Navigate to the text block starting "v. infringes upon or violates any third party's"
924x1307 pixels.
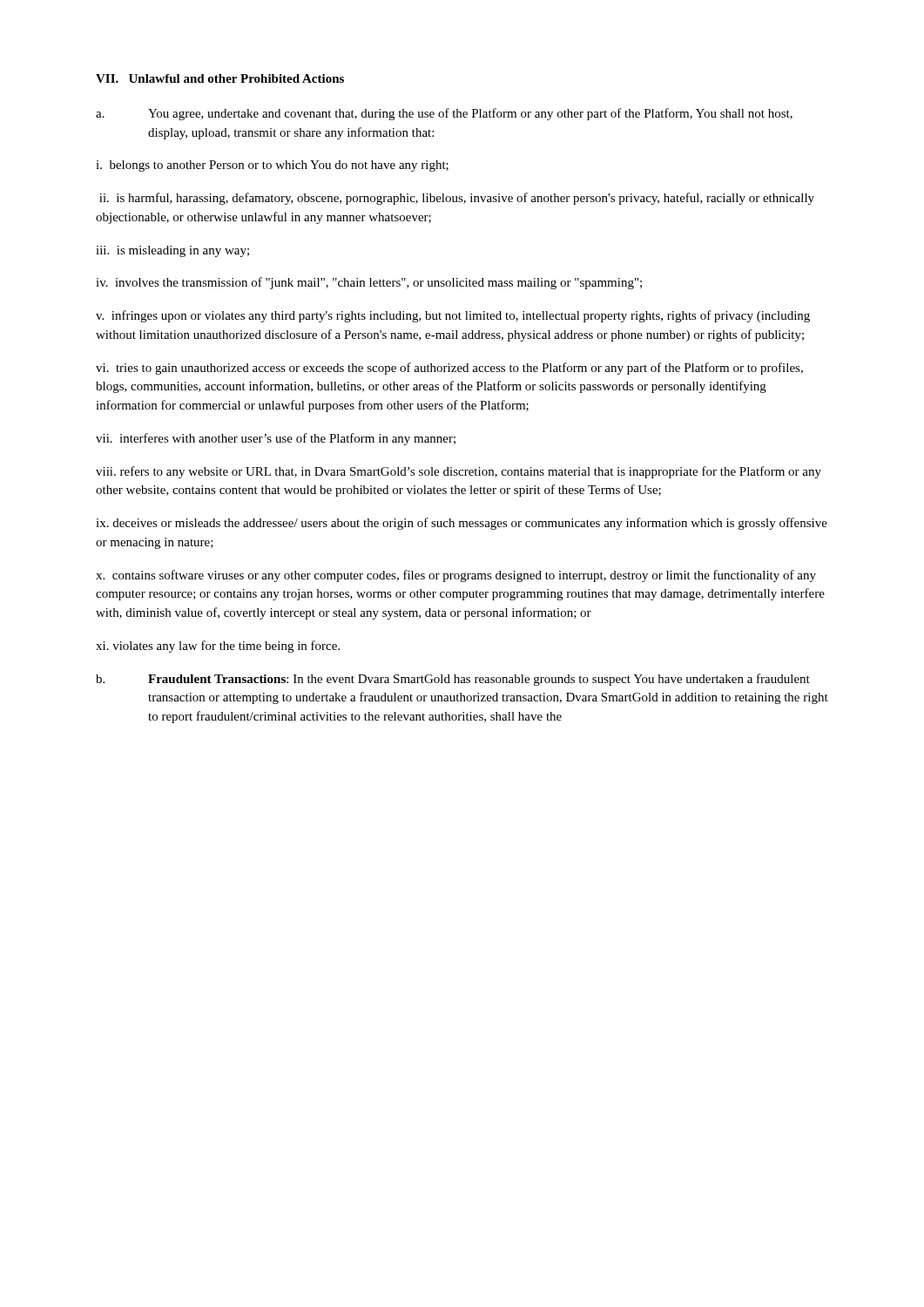tap(453, 325)
